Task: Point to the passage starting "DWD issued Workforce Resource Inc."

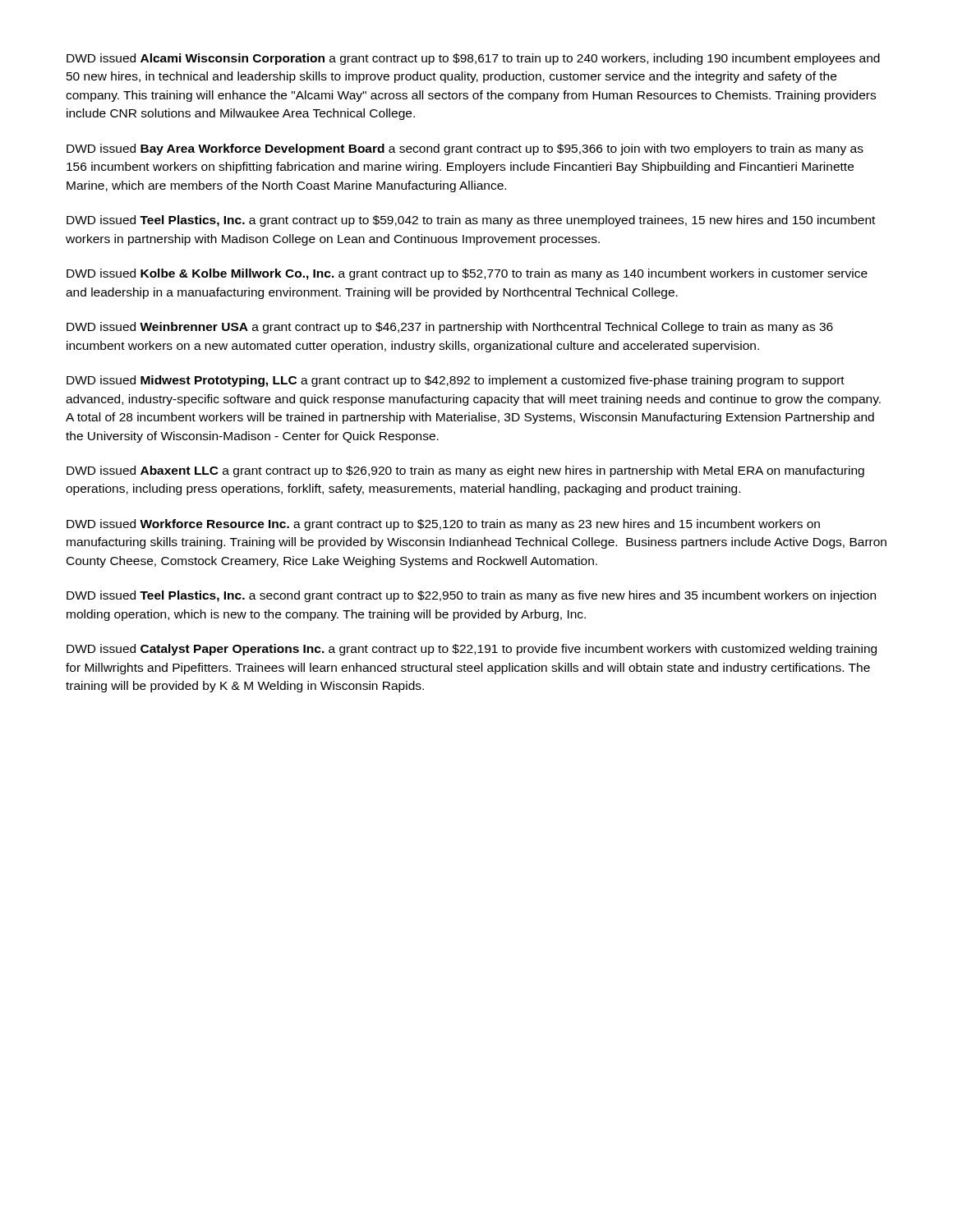Action: (476, 542)
